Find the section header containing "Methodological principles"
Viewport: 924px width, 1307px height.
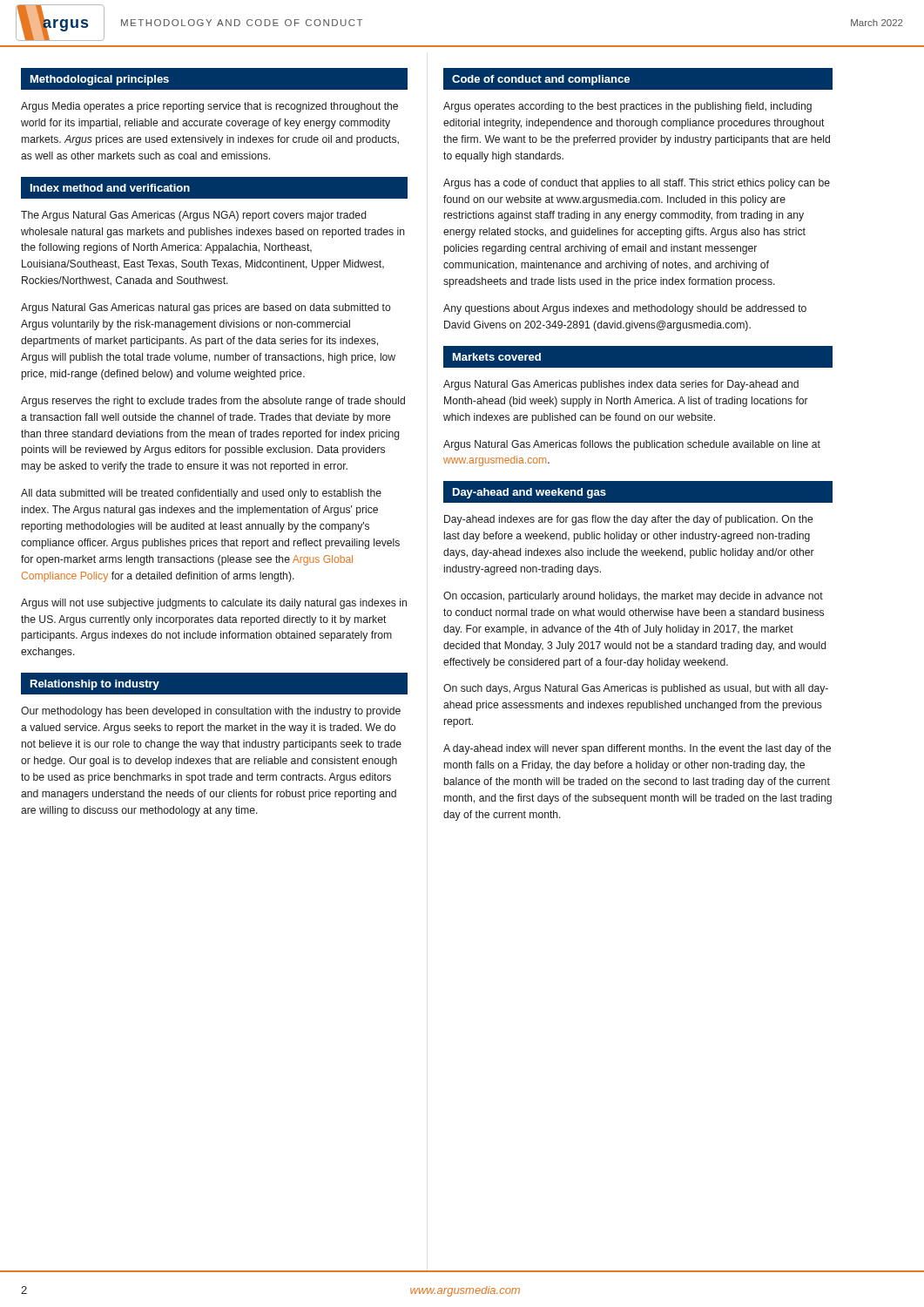pos(214,79)
